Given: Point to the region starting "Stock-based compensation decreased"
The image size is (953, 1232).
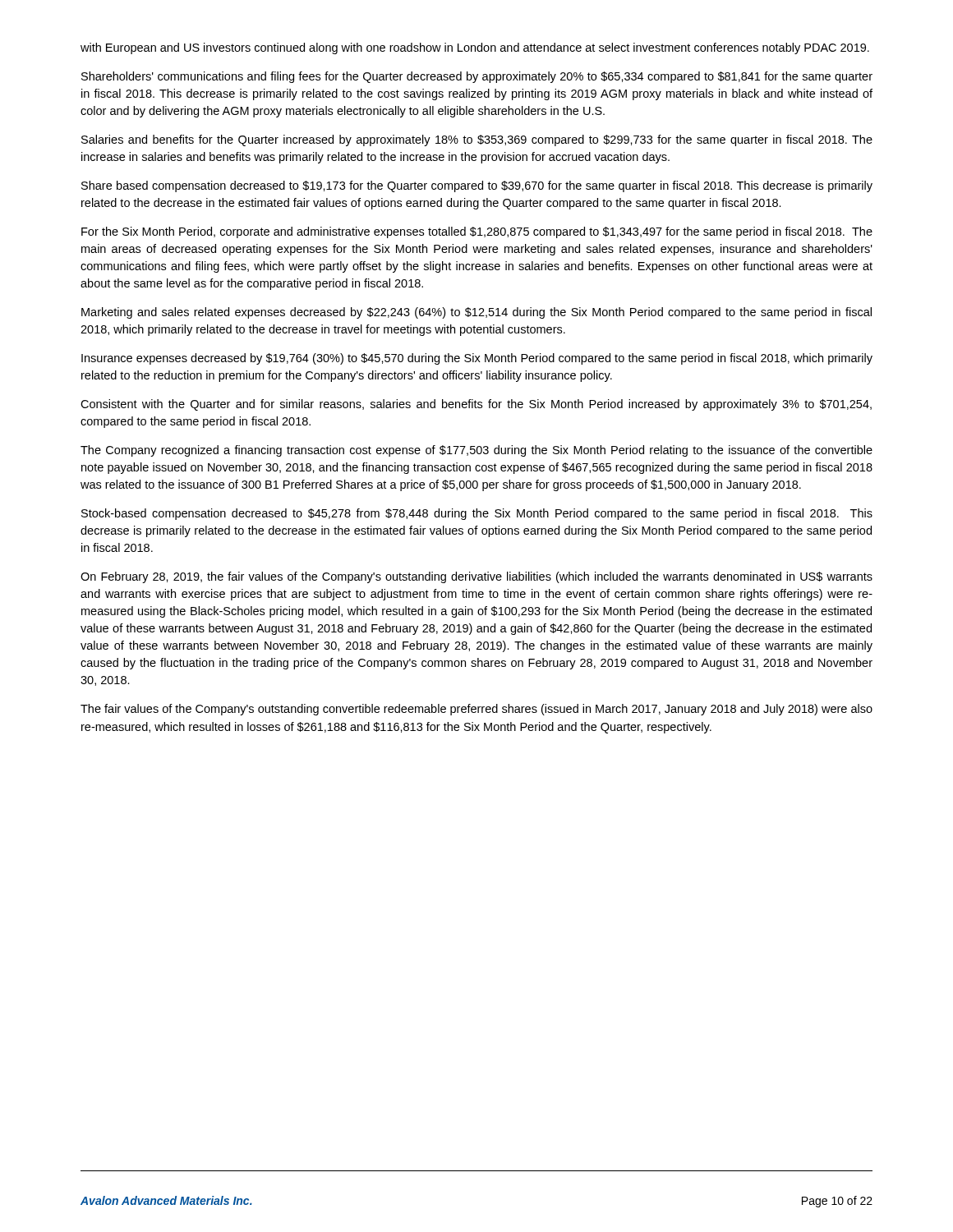Looking at the screenshot, I should 476,531.
